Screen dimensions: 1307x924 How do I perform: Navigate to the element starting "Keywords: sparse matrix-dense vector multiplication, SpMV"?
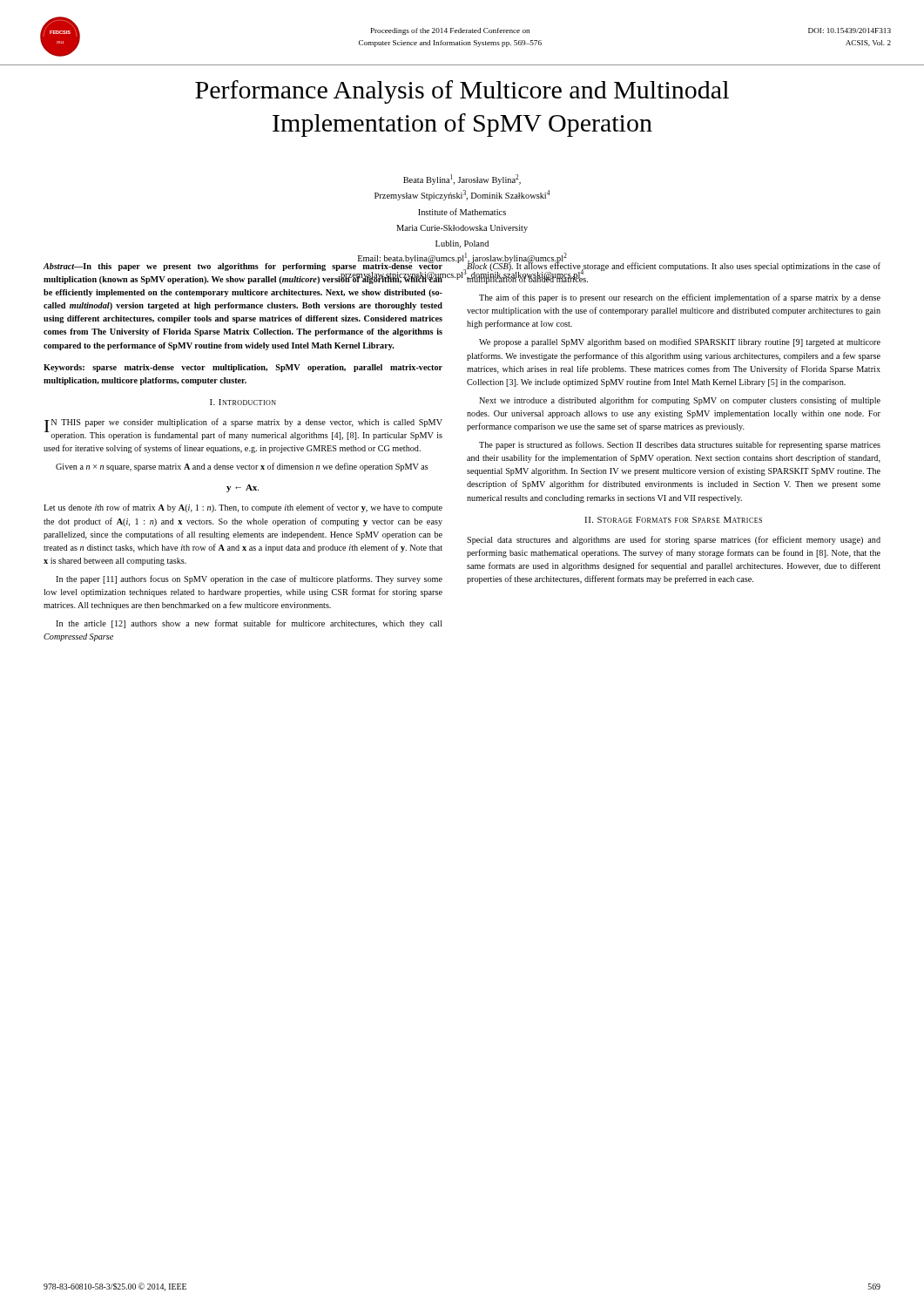pyautogui.click(x=243, y=374)
